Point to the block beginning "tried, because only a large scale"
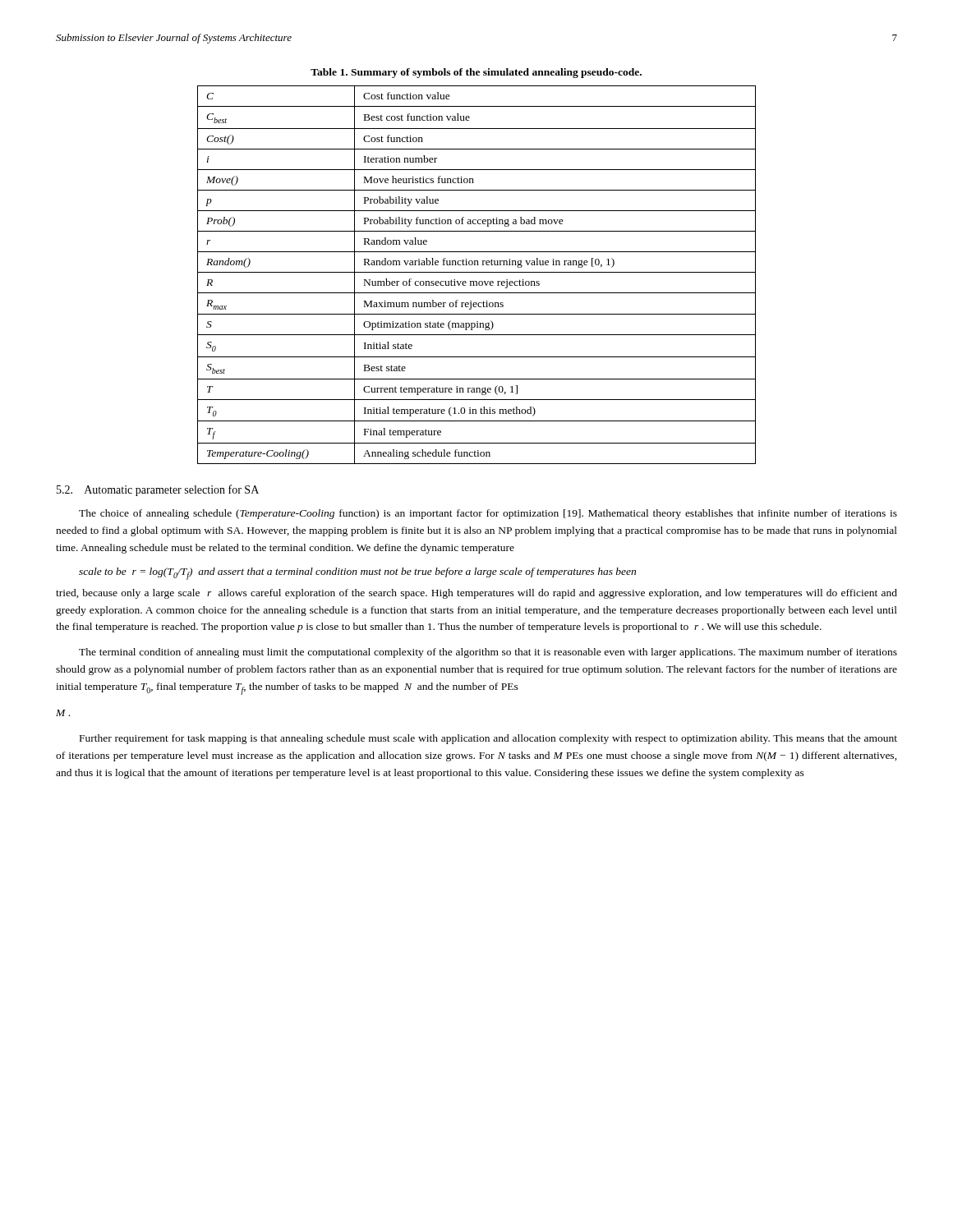Image resolution: width=953 pixels, height=1232 pixels. click(x=476, y=609)
